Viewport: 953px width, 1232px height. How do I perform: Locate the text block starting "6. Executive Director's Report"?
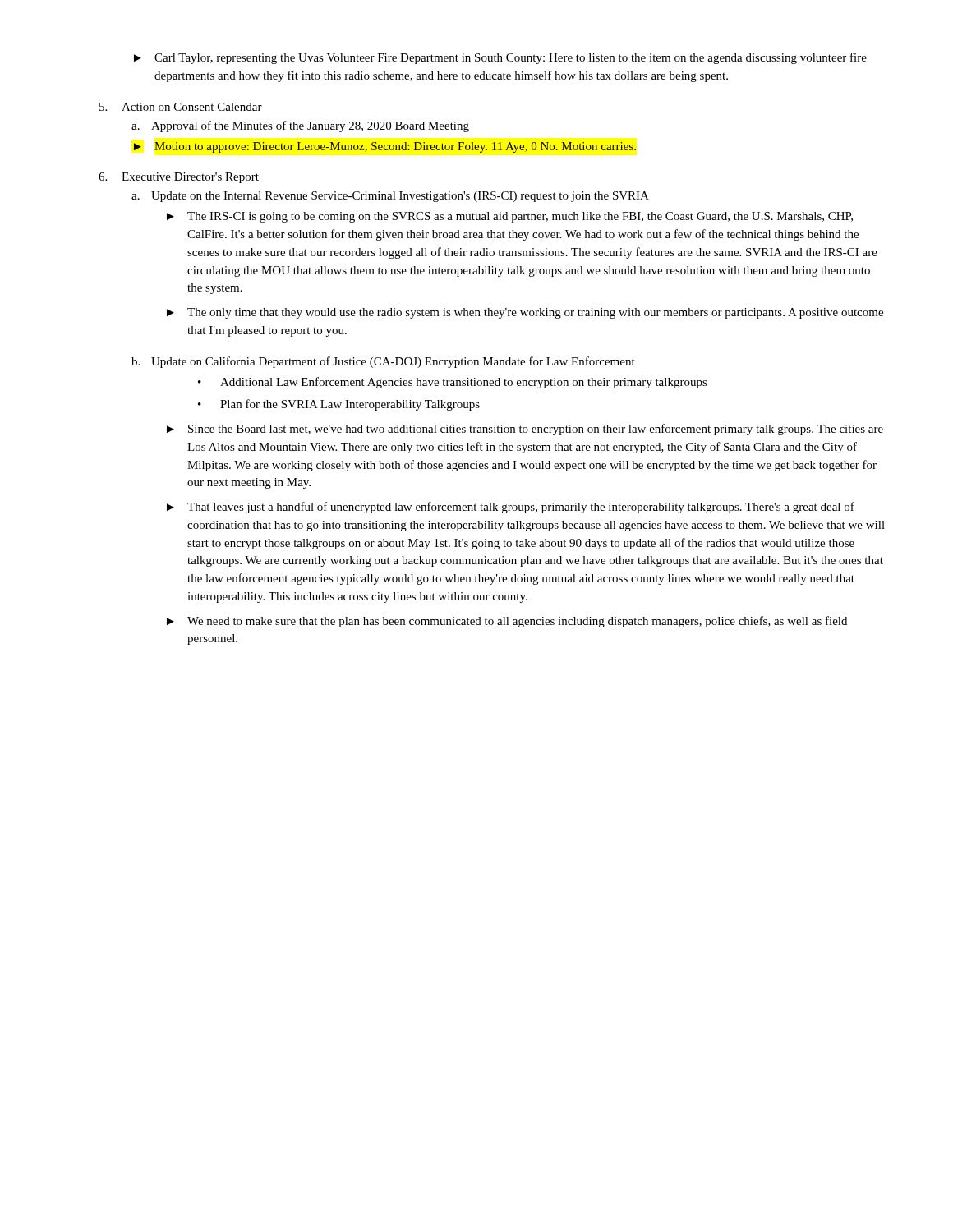(179, 178)
